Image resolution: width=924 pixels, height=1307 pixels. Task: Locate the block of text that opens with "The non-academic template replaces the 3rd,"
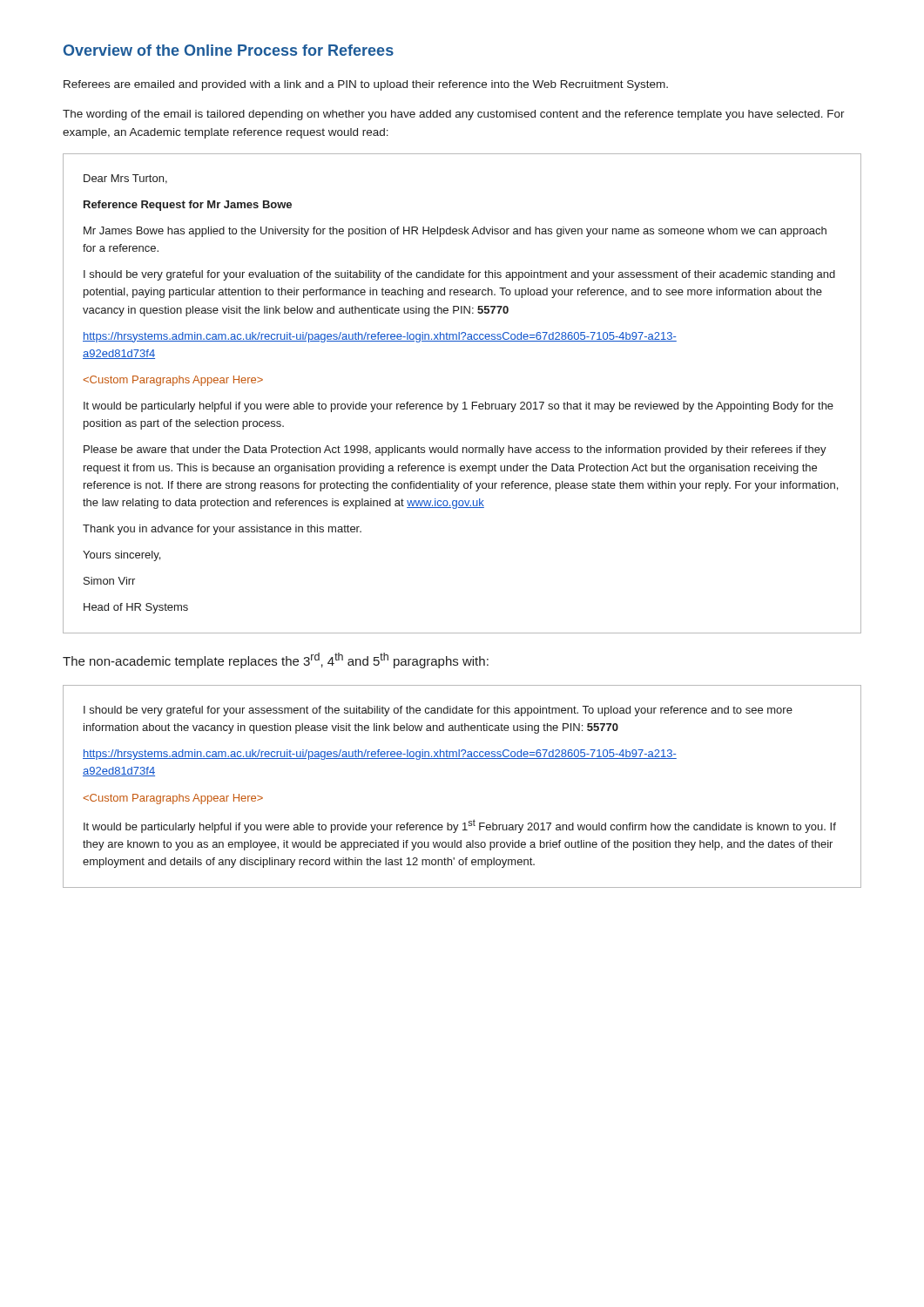[276, 659]
